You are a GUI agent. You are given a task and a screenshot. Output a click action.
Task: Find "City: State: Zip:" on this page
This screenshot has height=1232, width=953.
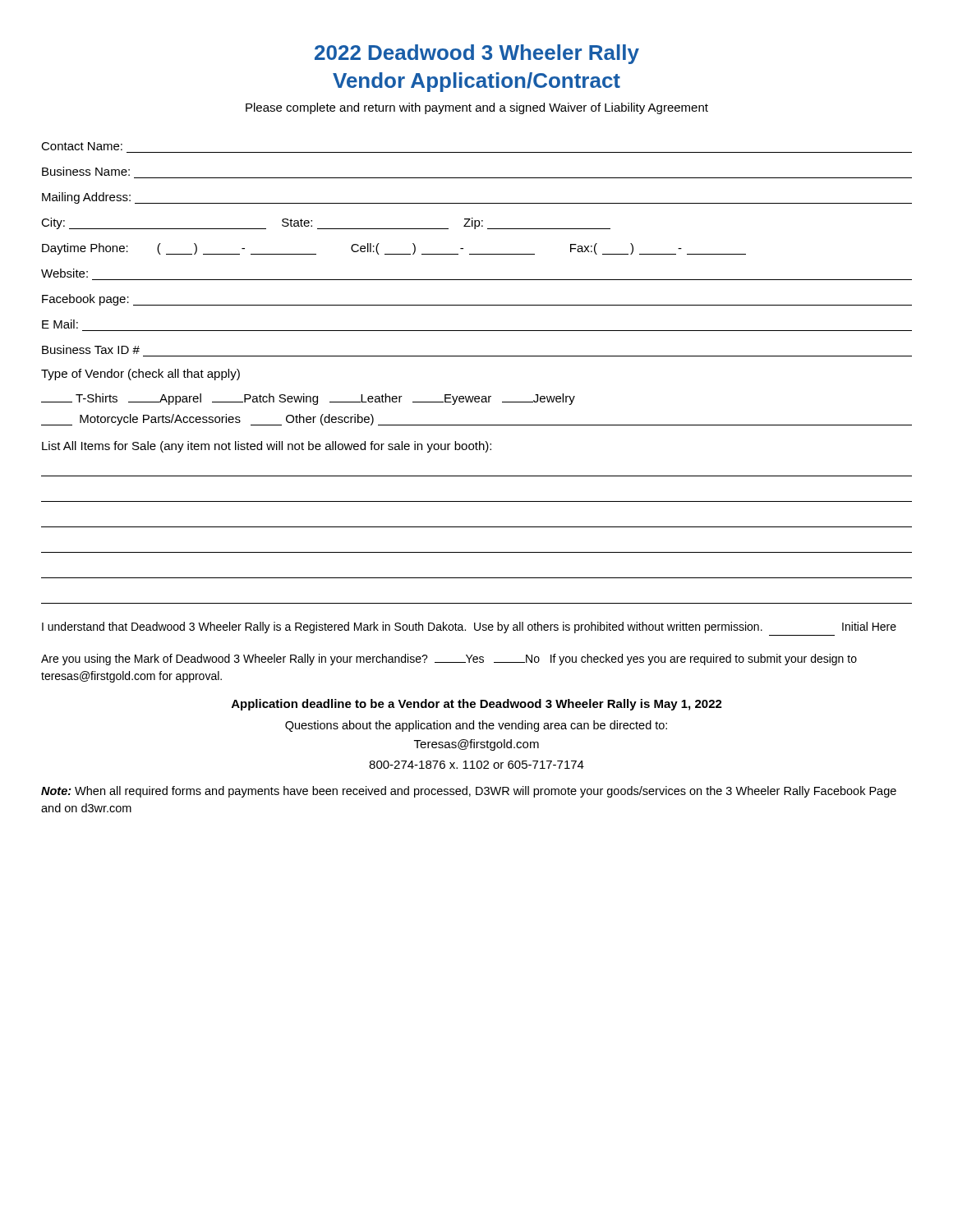coord(326,221)
